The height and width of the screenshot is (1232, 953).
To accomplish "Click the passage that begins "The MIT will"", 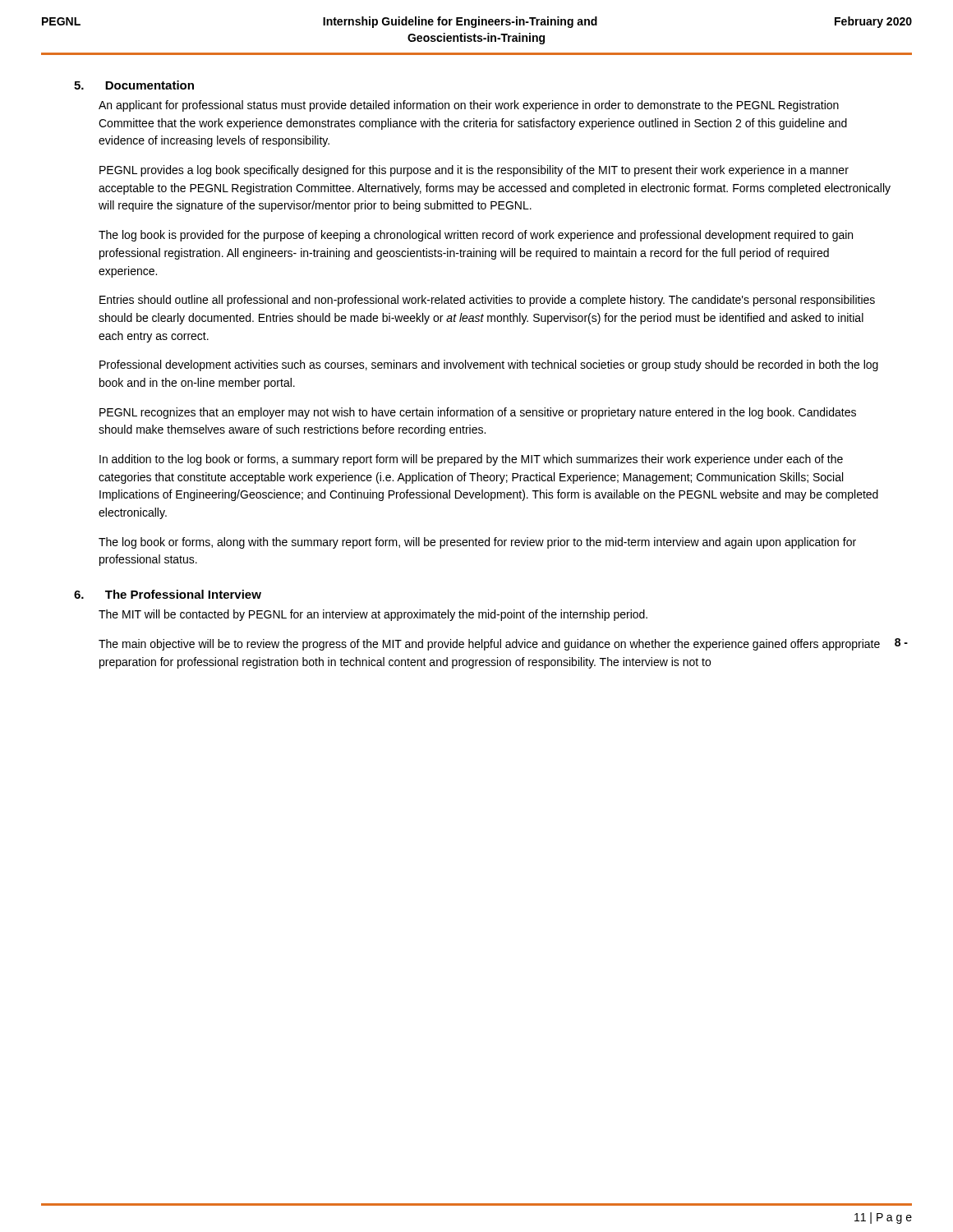I will click(373, 614).
